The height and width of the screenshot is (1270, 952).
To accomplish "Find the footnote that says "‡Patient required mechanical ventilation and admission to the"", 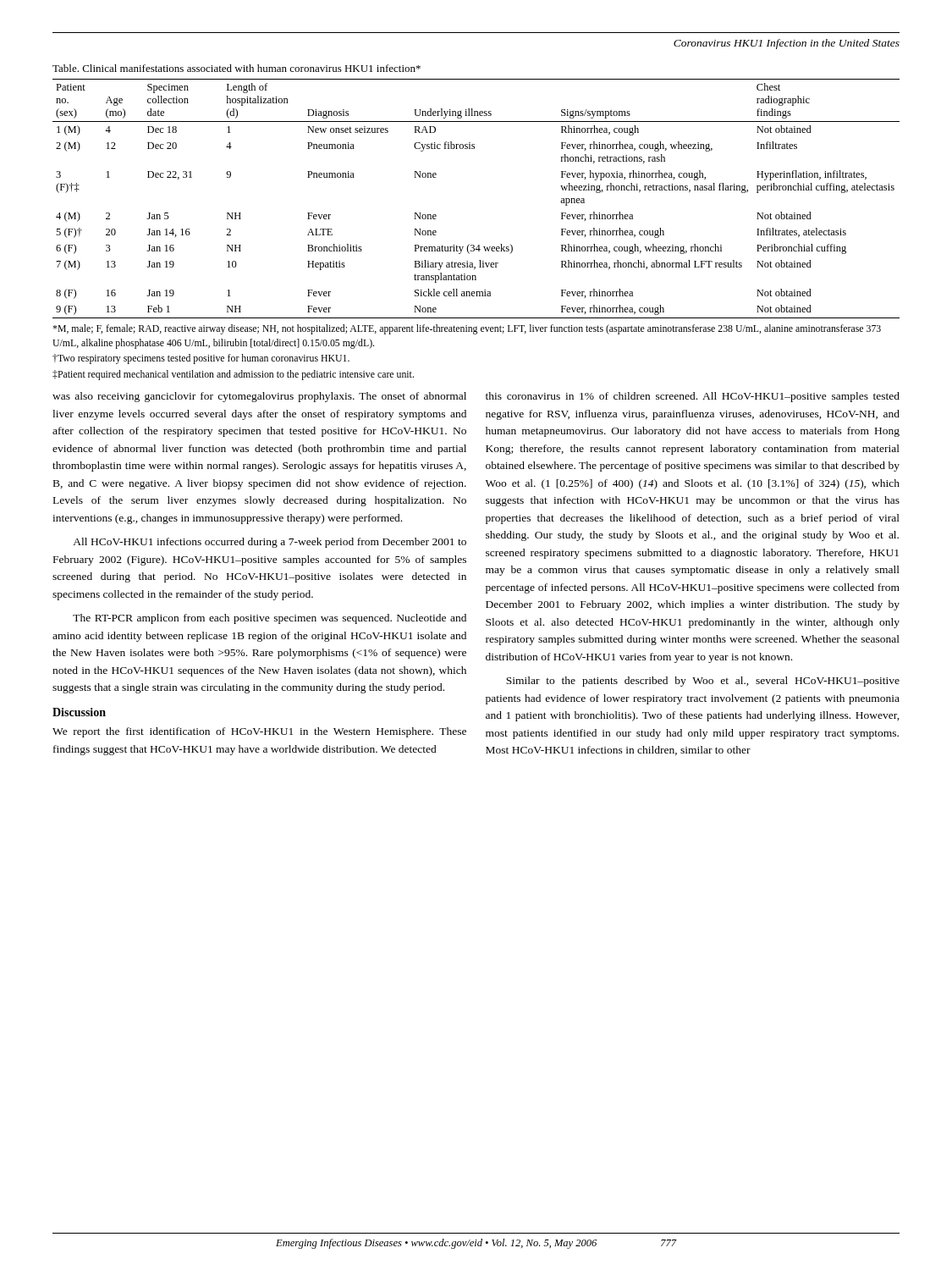I will click(x=233, y=374).
